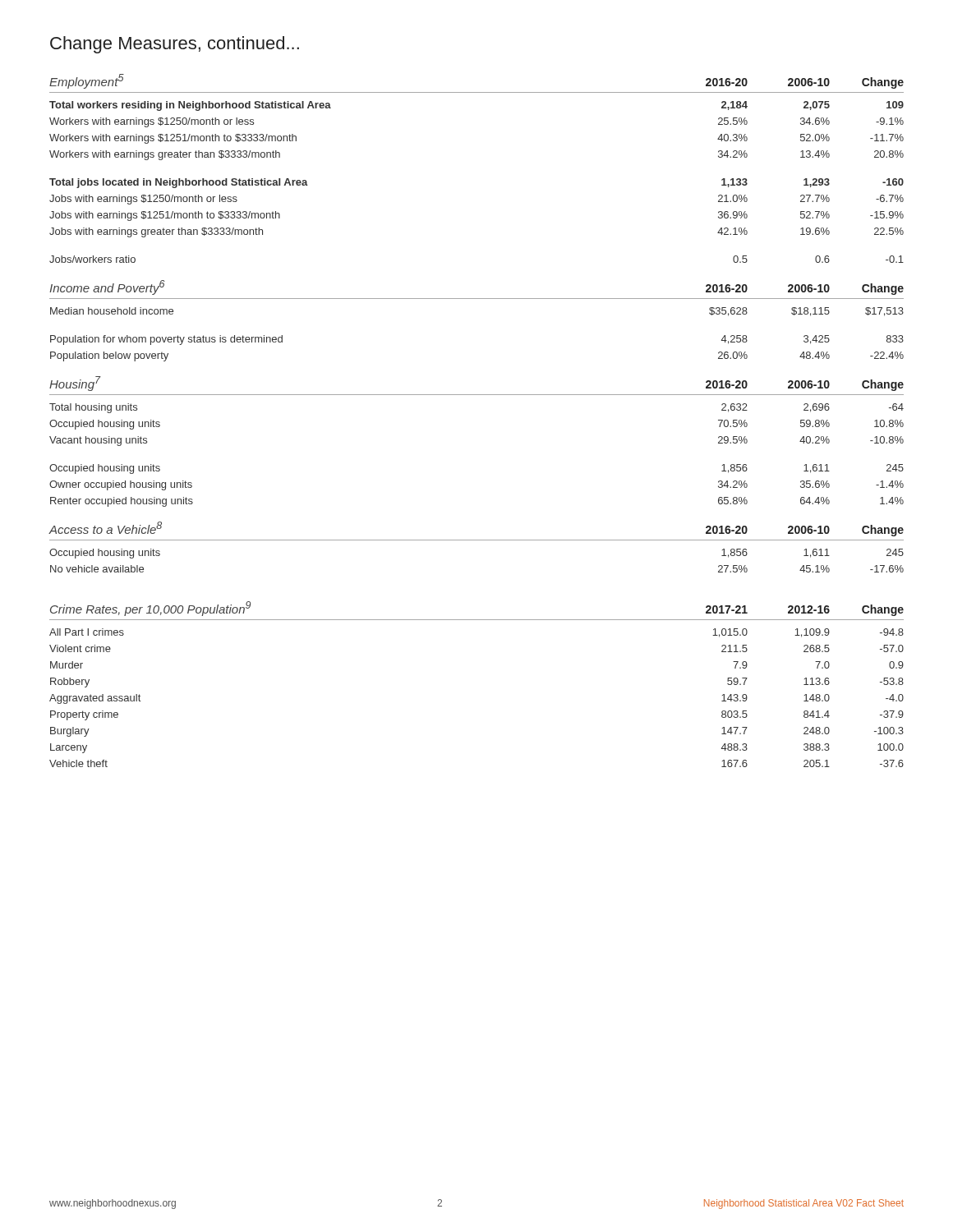This screenshot has width=953, height=1232.
Task: Select the section header that reads "Income and Poverty6 2016-20 2006-10"
Action: (476, 287)
